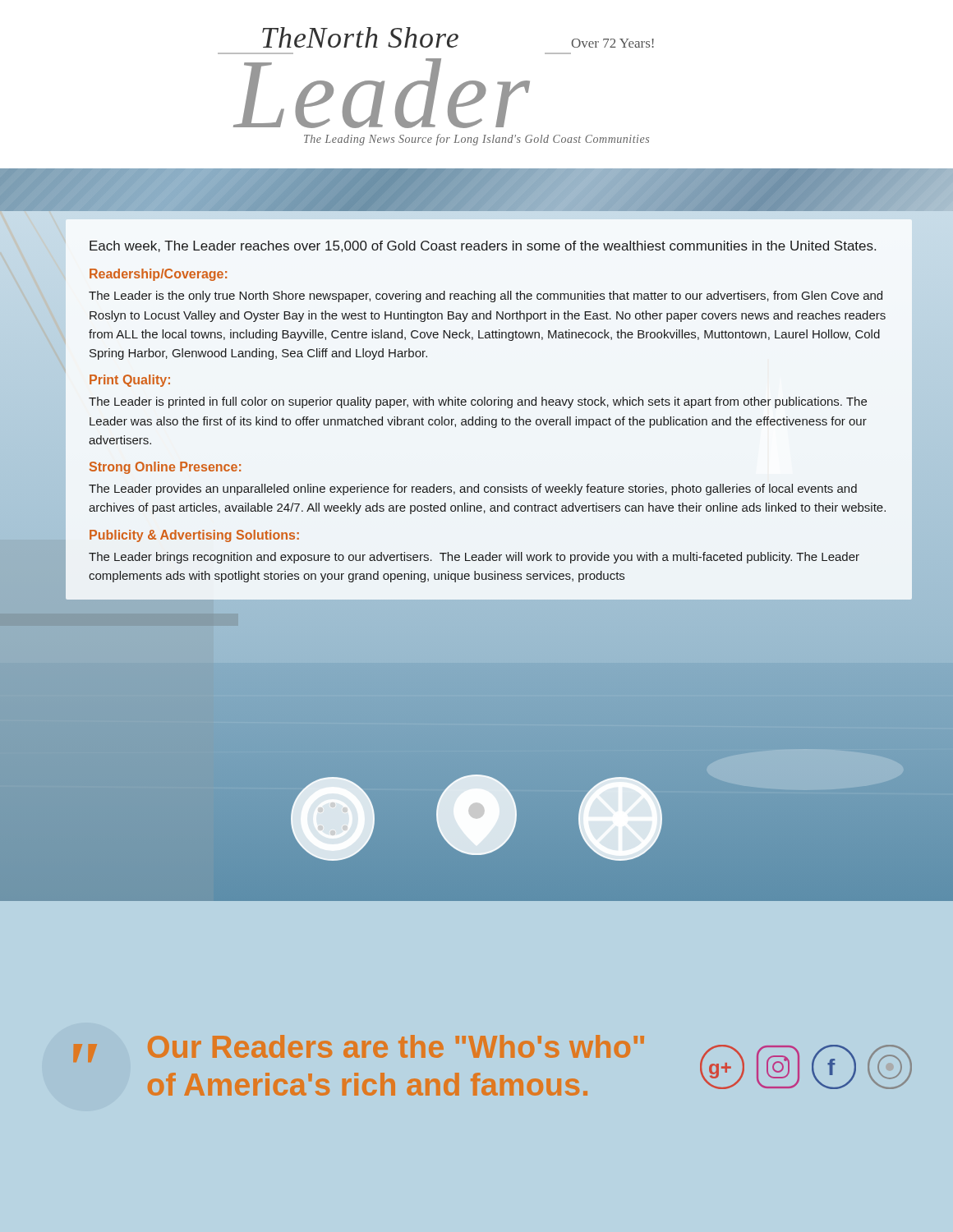Where does it say "Print Quality:"?
The width and height of the screenshot is (953, 1232).
pyautogui.click(x=130, y=380)
